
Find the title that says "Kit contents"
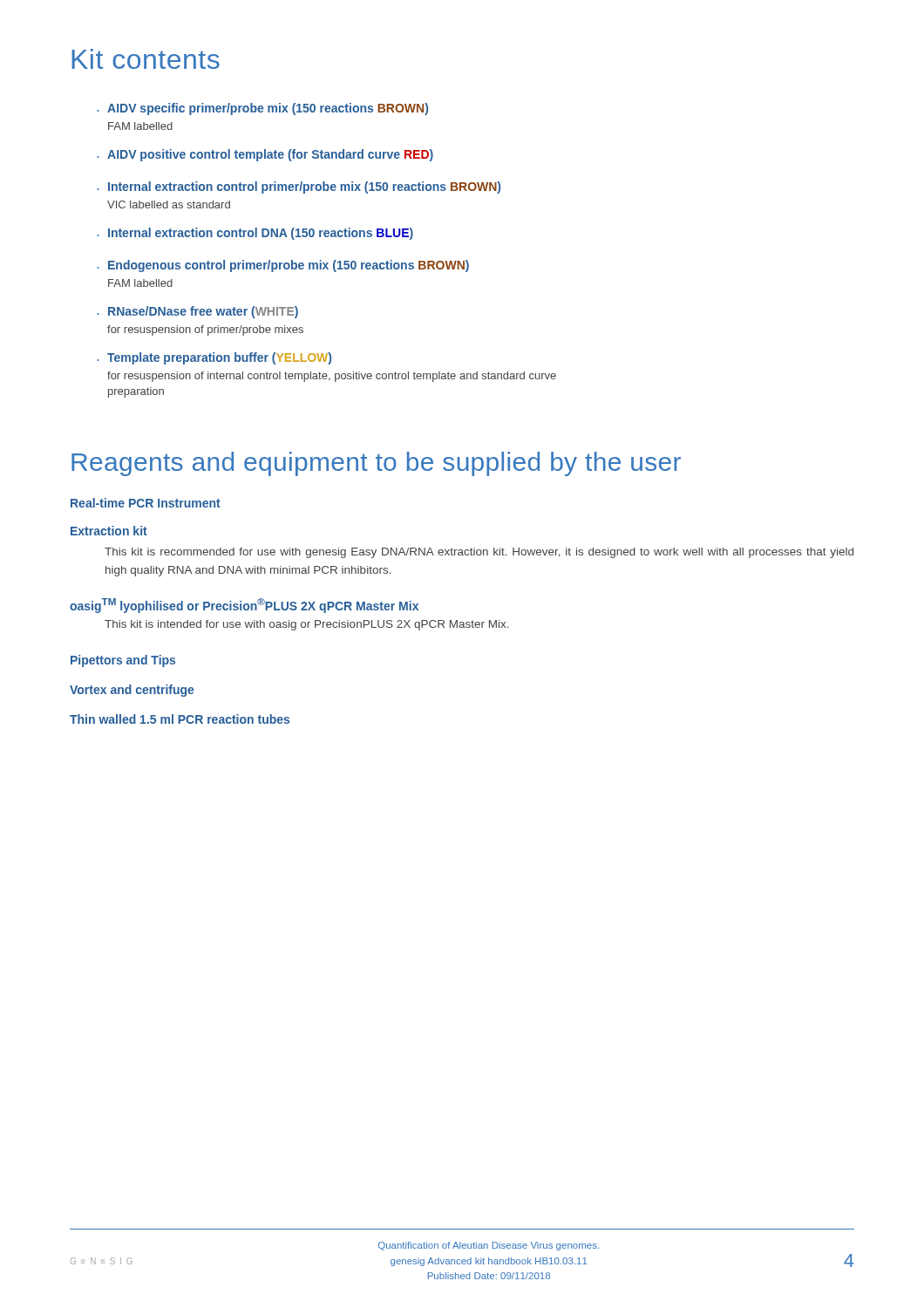[x=146, y=59]
